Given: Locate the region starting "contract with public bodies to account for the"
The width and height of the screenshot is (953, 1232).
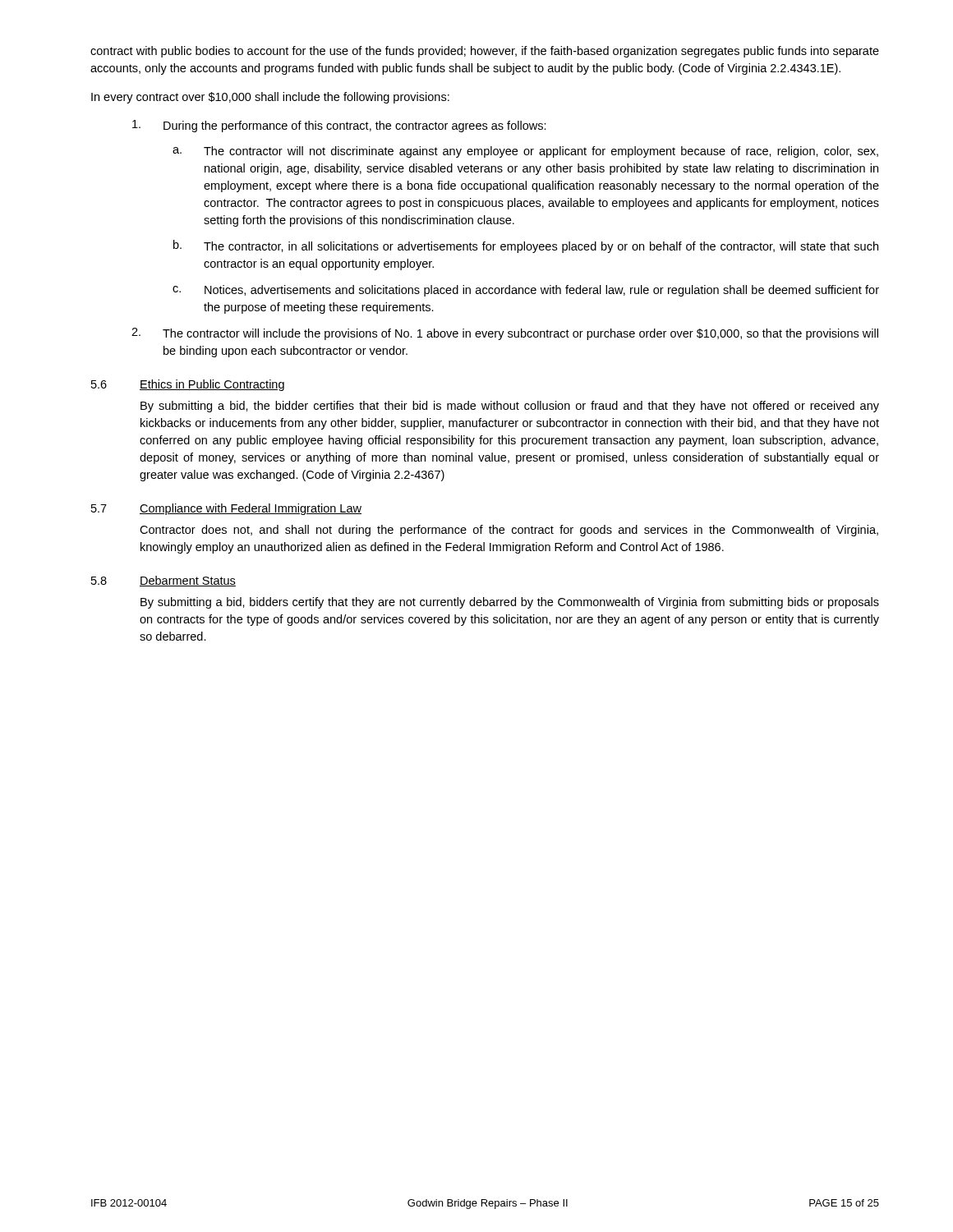Looking at the screenshot, I should click(485, 60).
